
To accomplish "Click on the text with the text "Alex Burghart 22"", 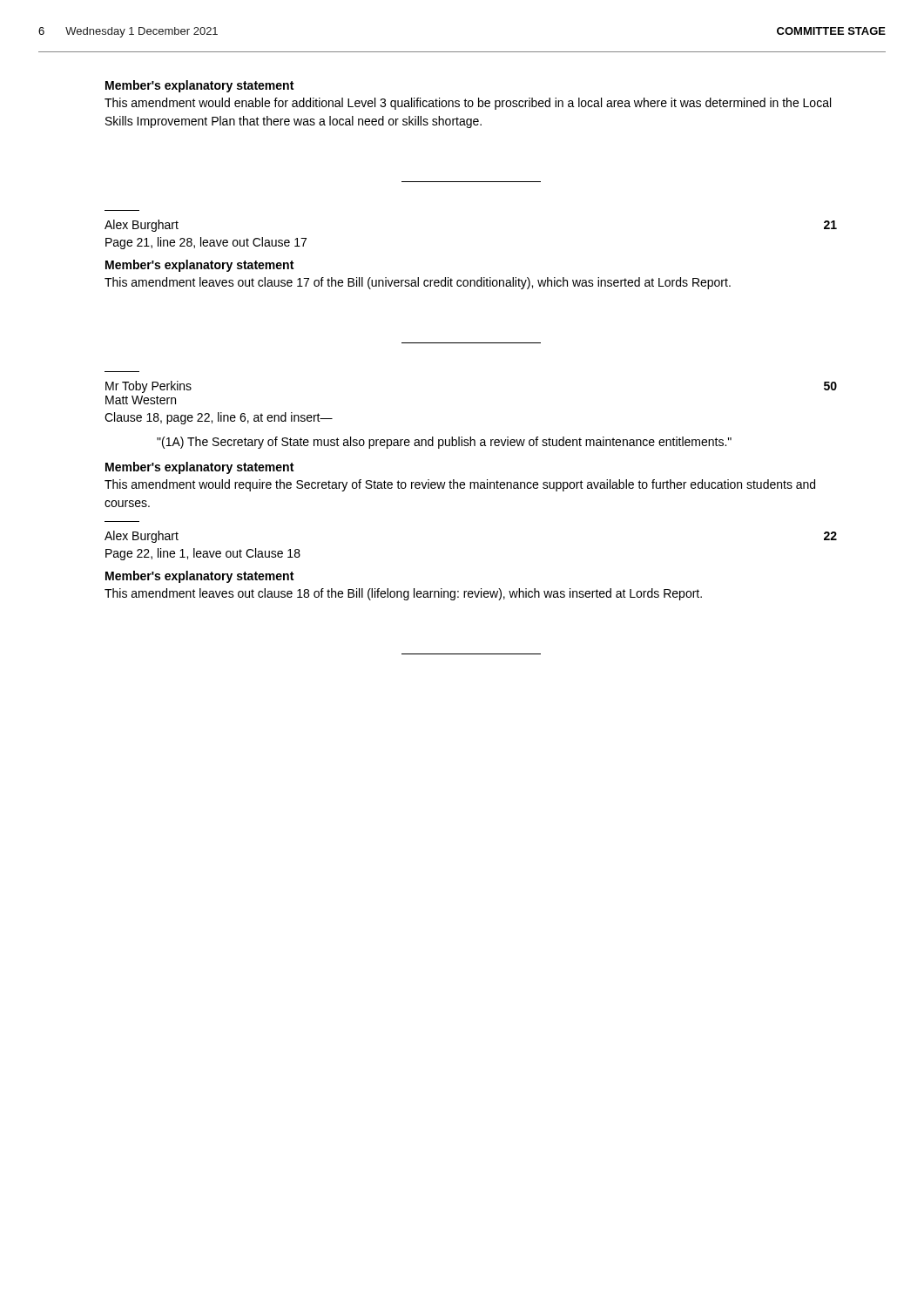I will tap(142, 536).
